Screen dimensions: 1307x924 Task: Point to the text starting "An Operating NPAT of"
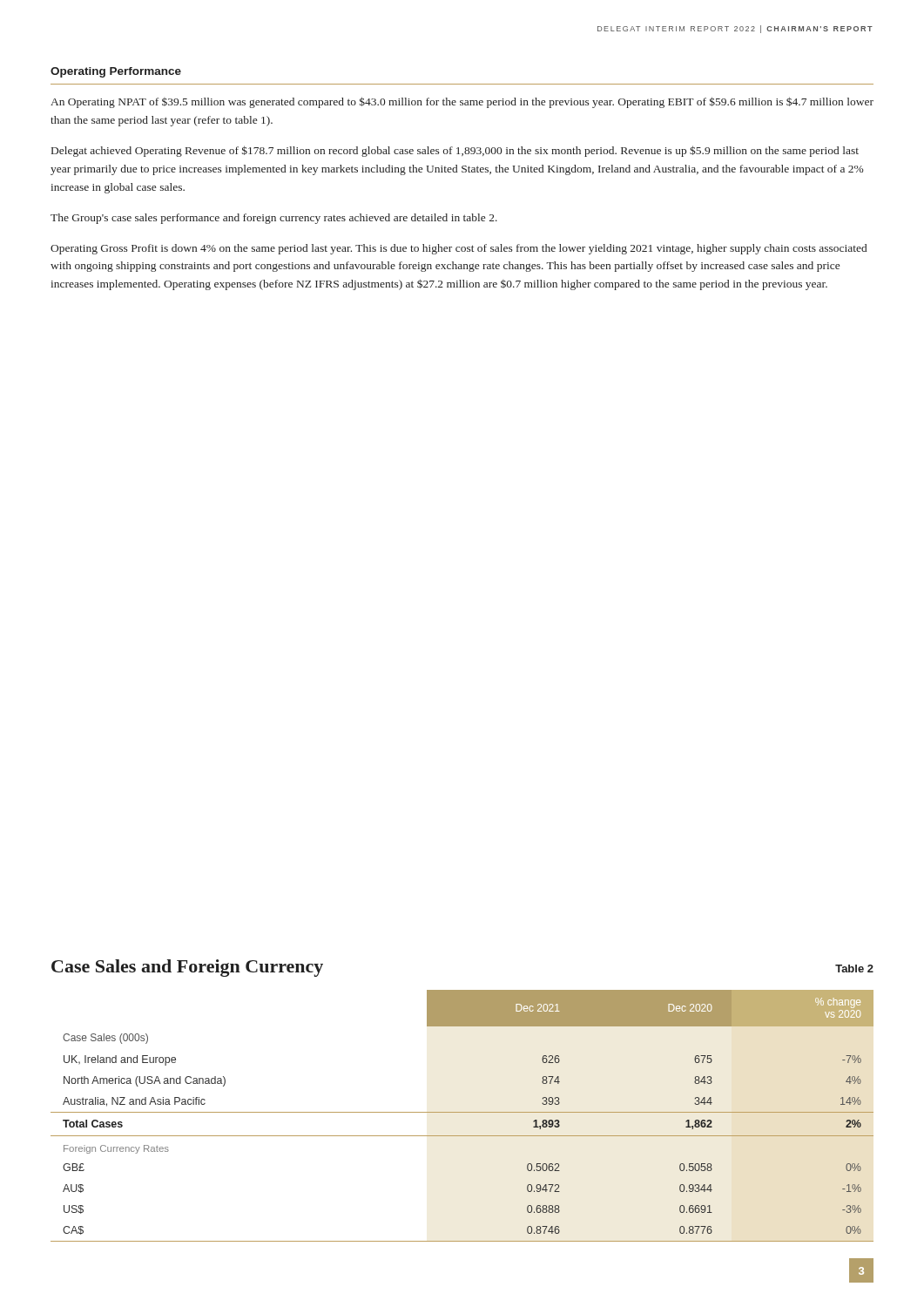pyautogui.click(x=462, y=111)
